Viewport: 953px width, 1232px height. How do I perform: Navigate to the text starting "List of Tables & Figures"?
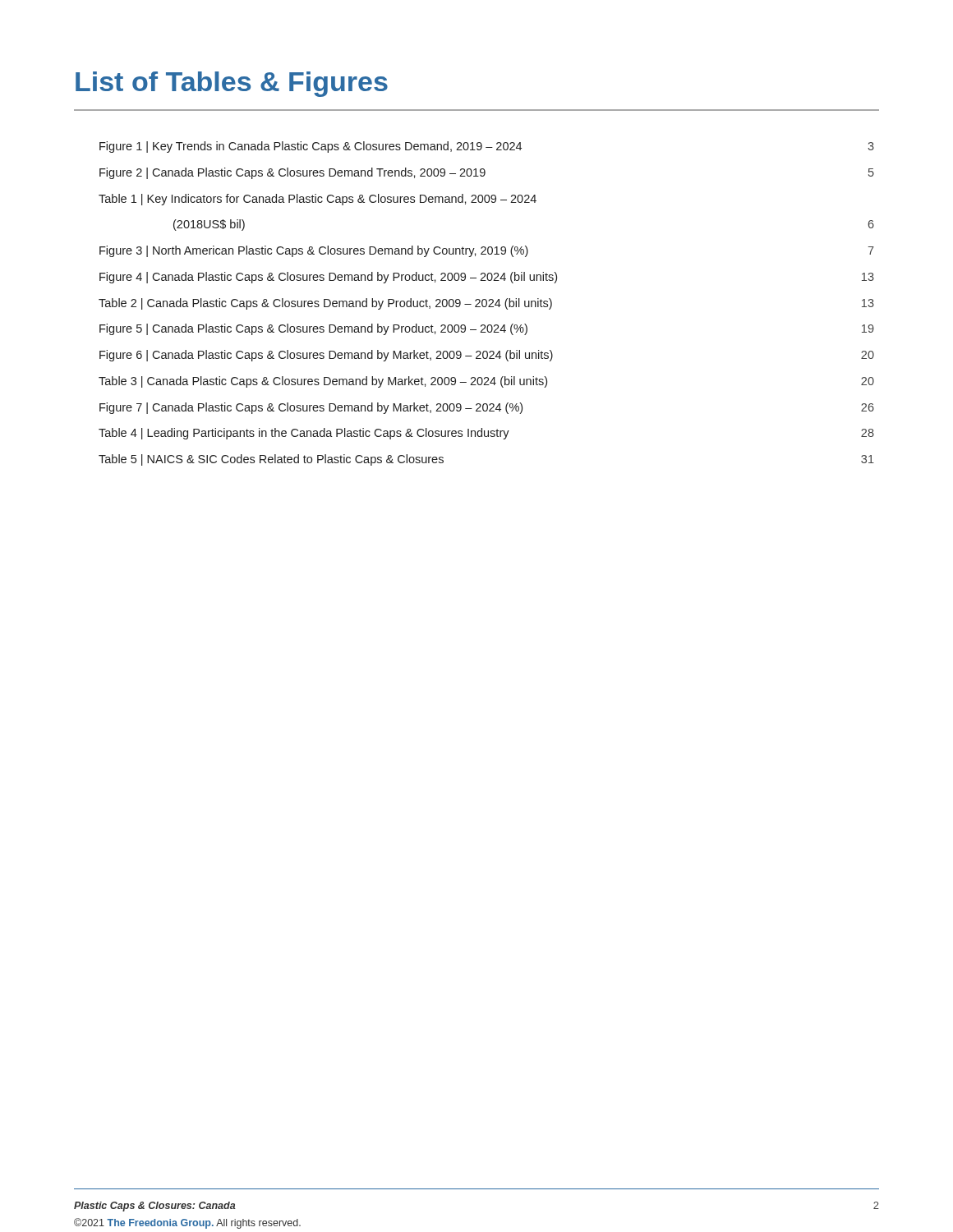[231, 81]
